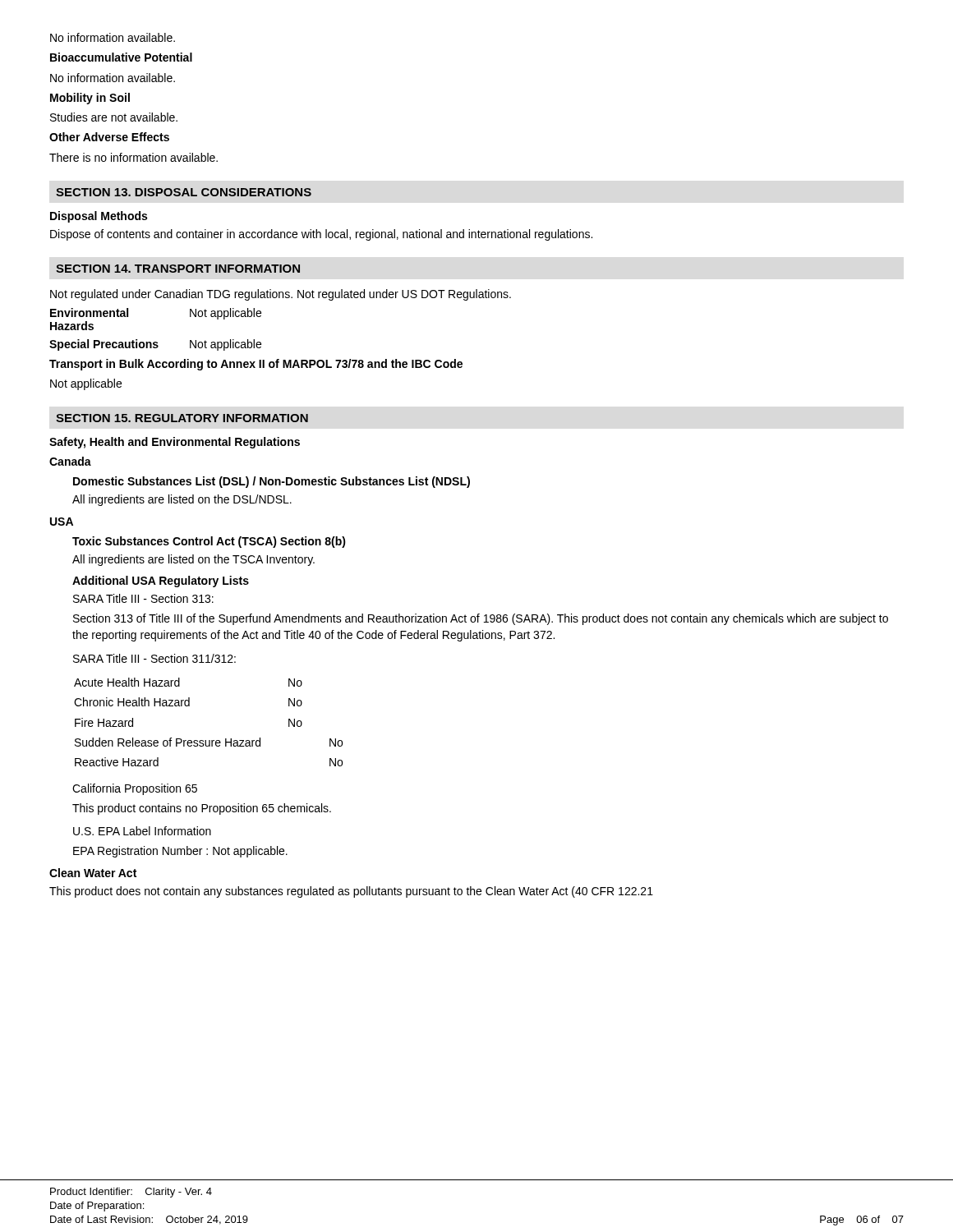Image resolution: width=953 pixels, height=1232 pixels.
Task: Select the text block with the text "Transport in Bulk According to"
Action: pyautogui.click(x=256, y=364)
